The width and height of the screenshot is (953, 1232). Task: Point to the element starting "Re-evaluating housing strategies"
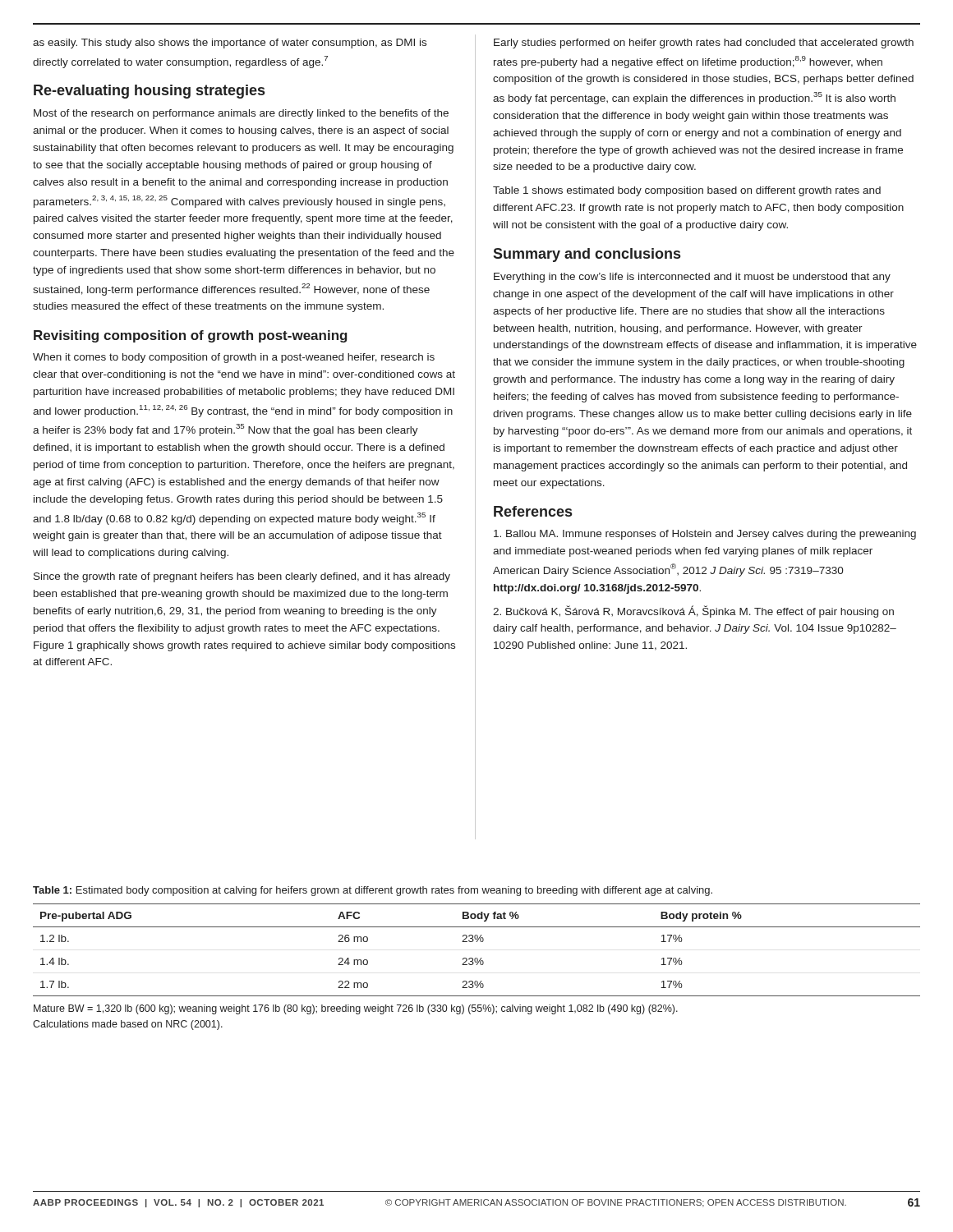pos(246,91)
